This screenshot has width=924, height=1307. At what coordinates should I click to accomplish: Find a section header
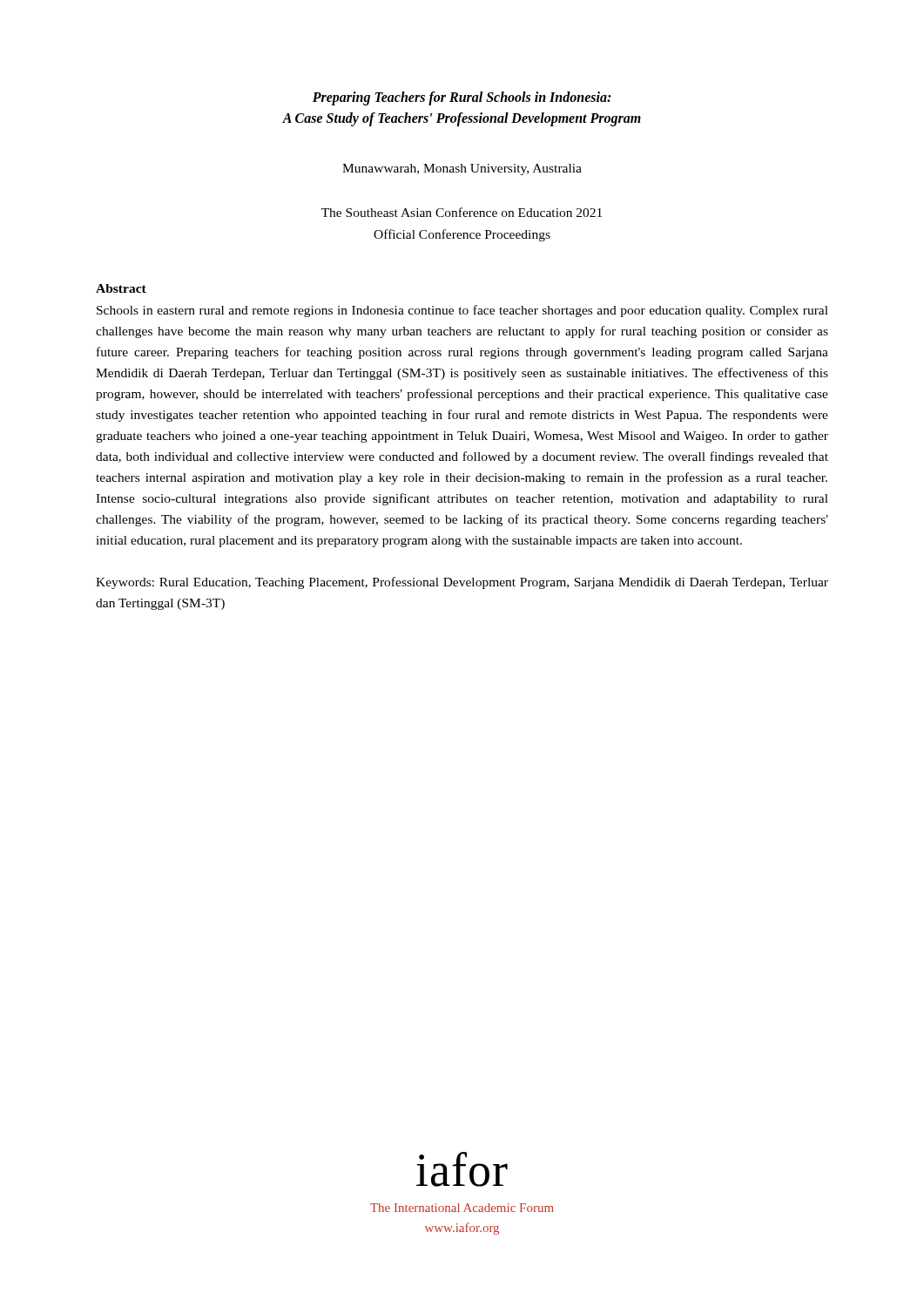click(121, 288)
